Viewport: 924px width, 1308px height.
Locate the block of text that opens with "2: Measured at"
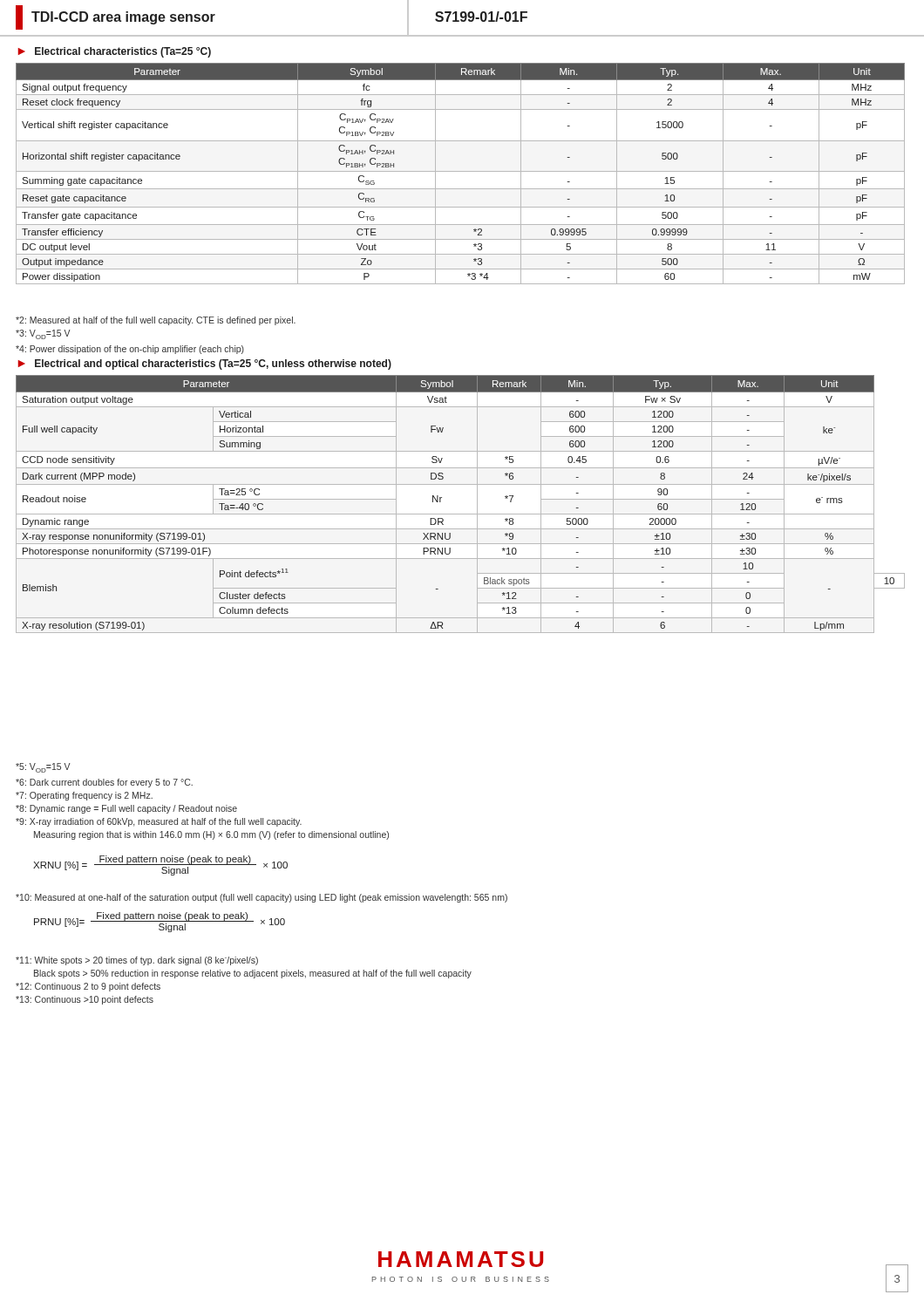(x=156, y=321)
